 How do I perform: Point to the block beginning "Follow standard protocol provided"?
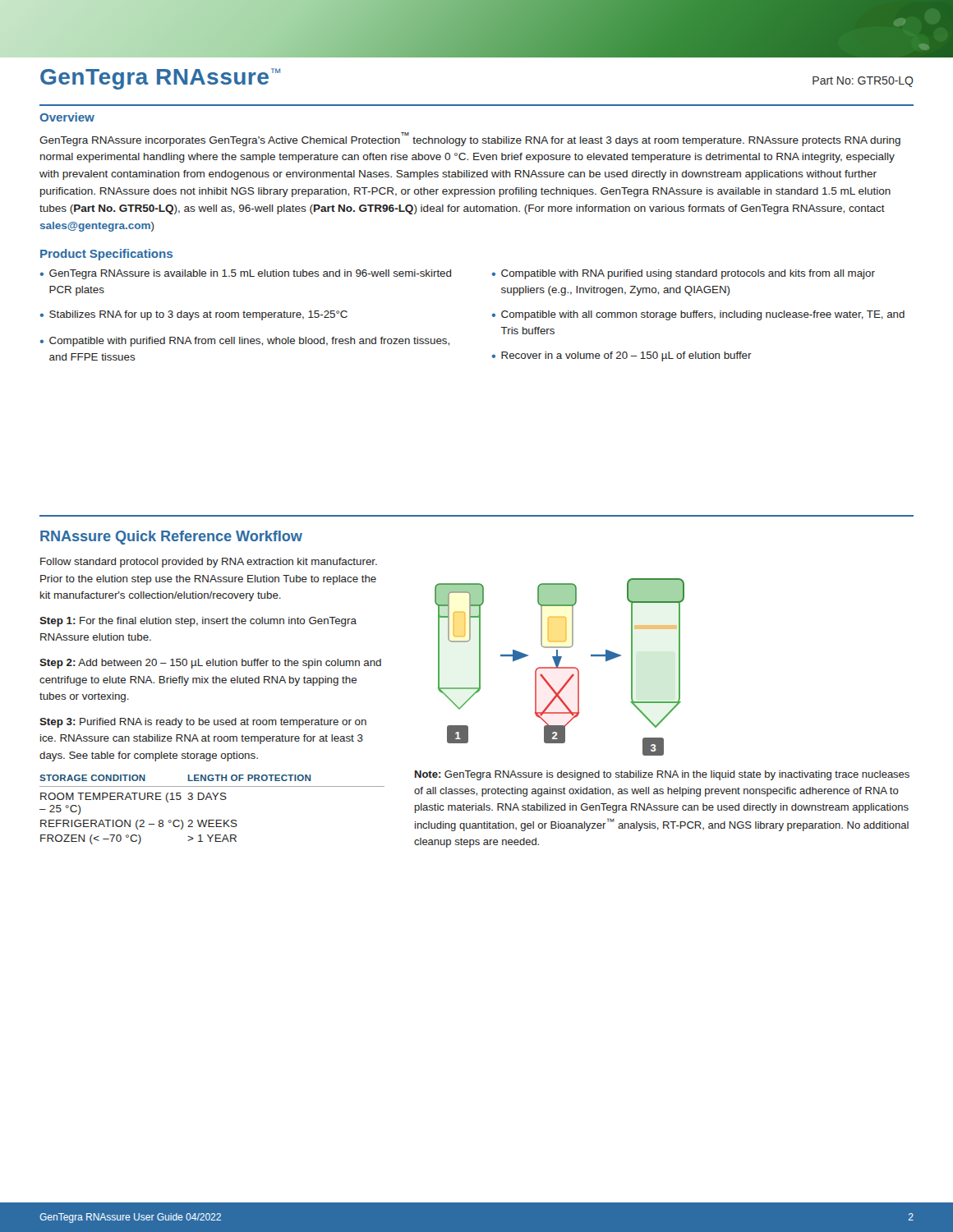click(209, 578)
